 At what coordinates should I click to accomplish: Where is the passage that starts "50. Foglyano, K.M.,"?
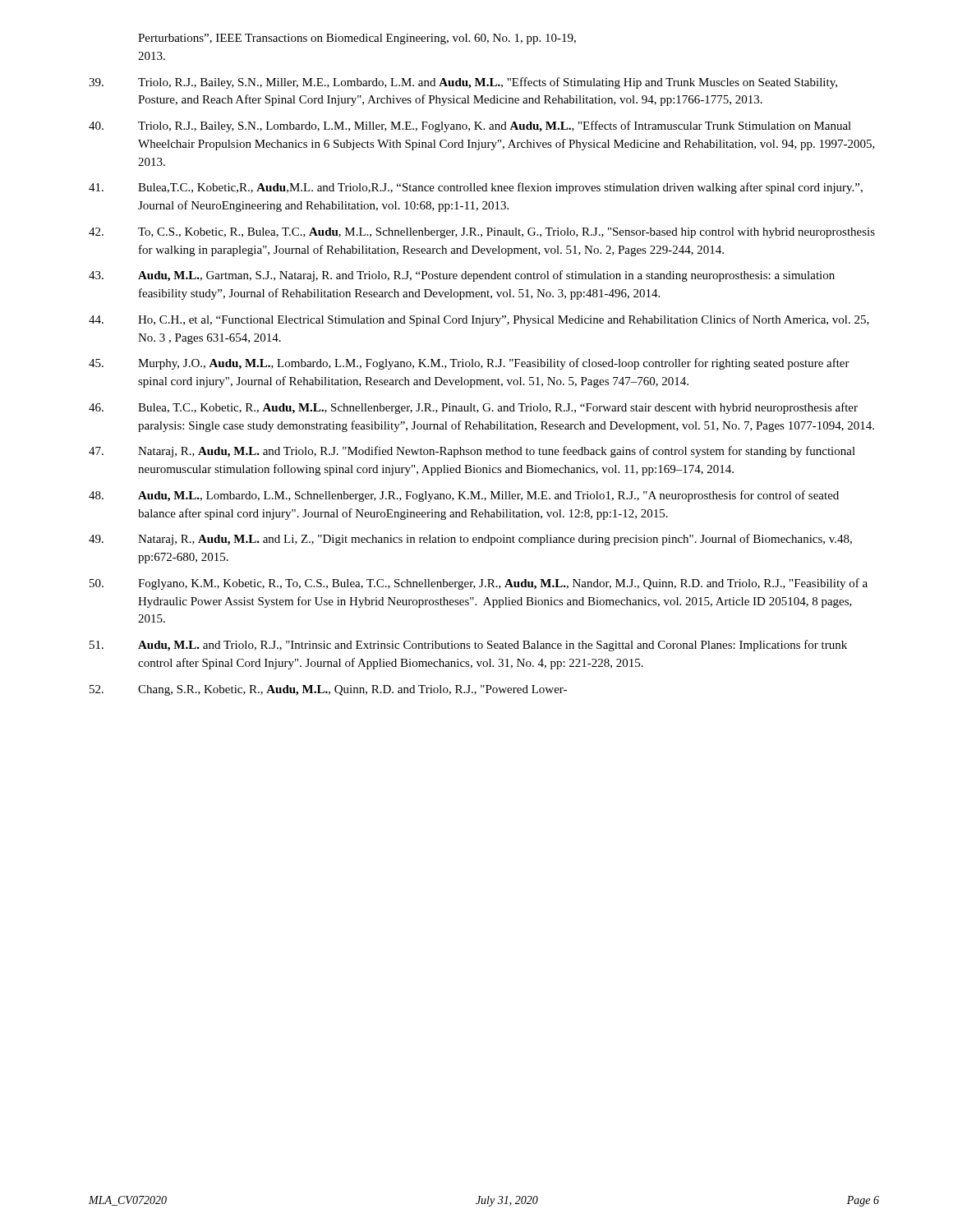(484, 602)
